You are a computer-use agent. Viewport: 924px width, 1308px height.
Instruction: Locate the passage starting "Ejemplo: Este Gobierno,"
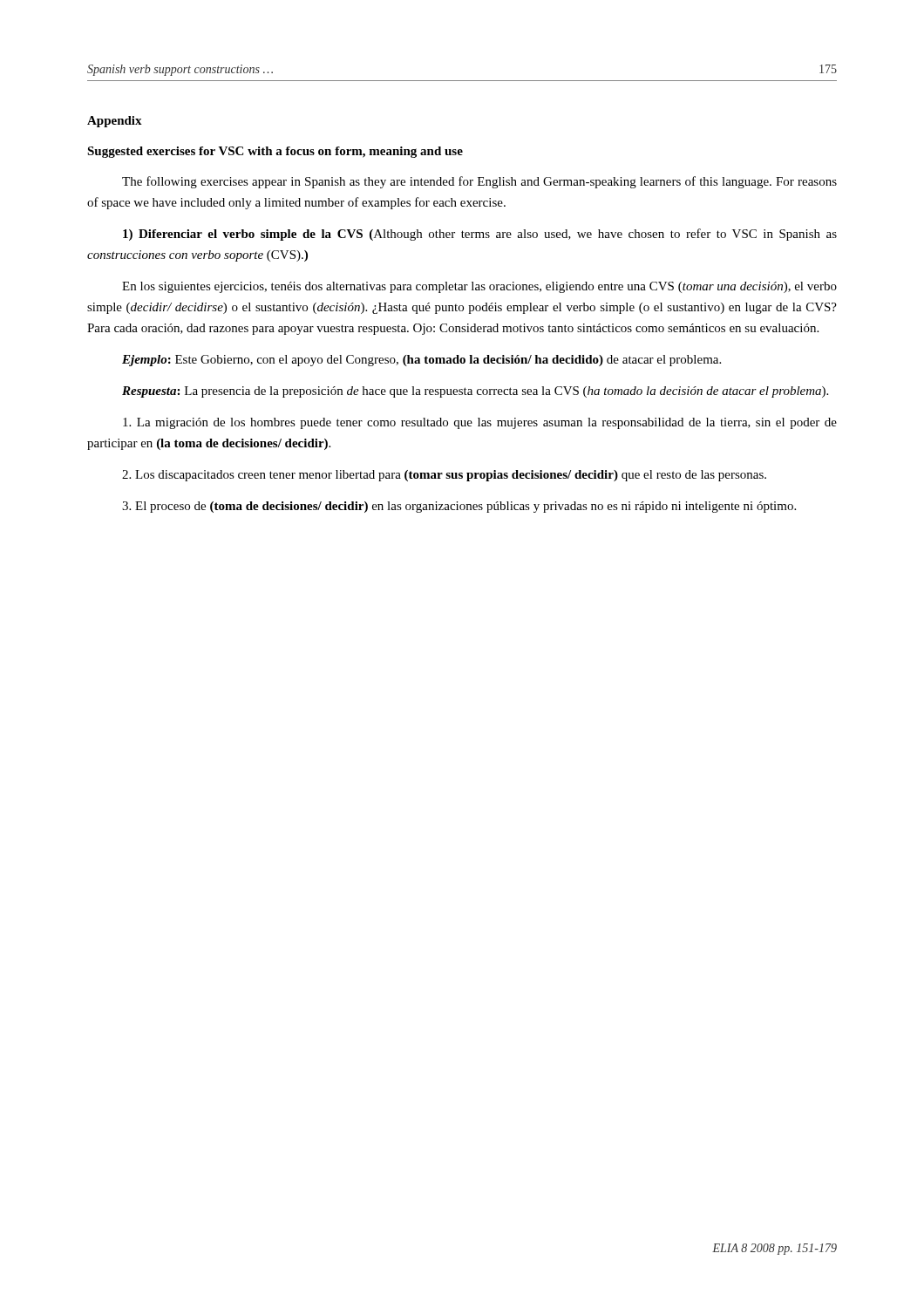click(x=422, y=359)
